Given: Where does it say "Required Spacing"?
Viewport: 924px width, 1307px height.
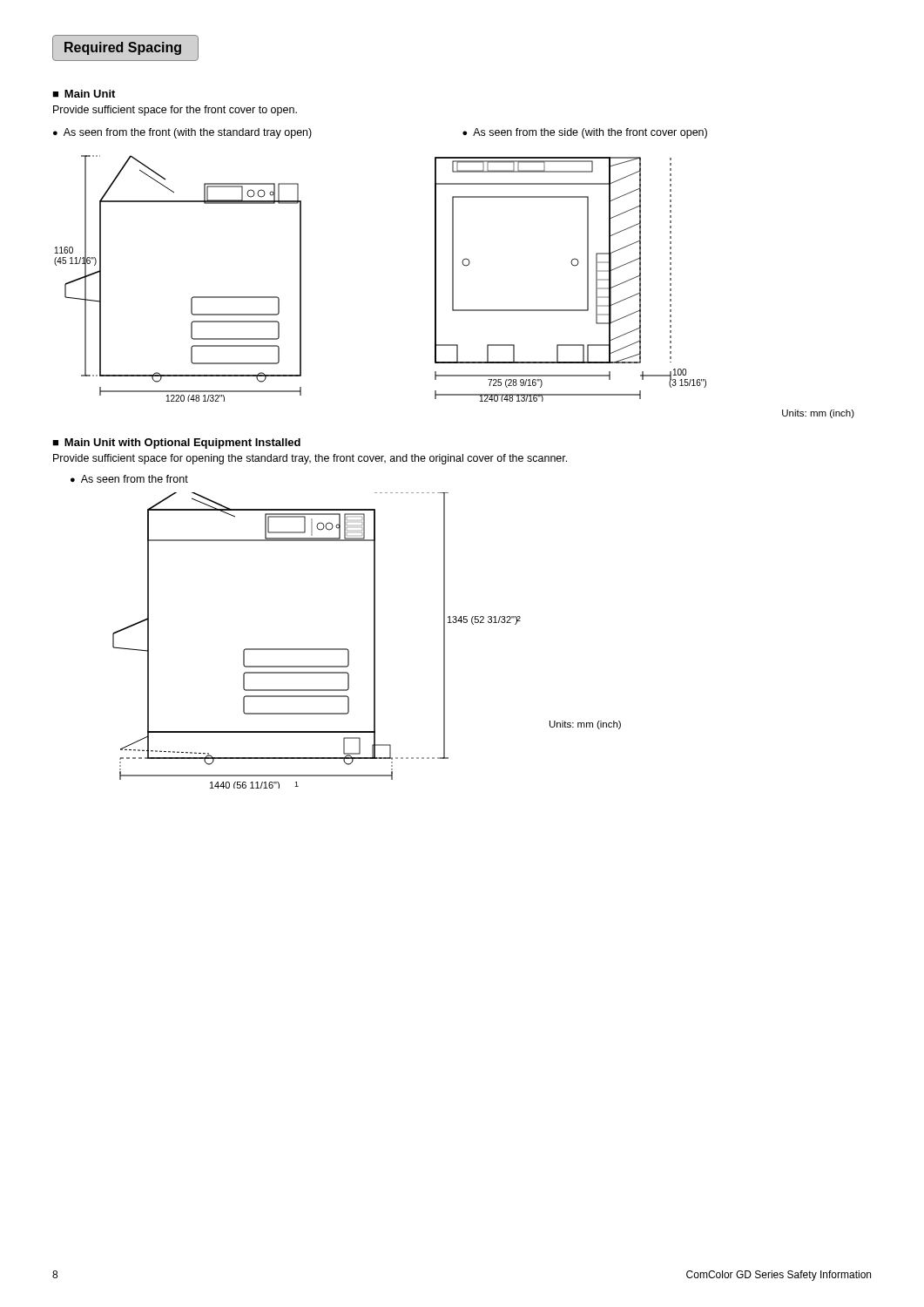Looking at the screenshot, I should (125, 48).
